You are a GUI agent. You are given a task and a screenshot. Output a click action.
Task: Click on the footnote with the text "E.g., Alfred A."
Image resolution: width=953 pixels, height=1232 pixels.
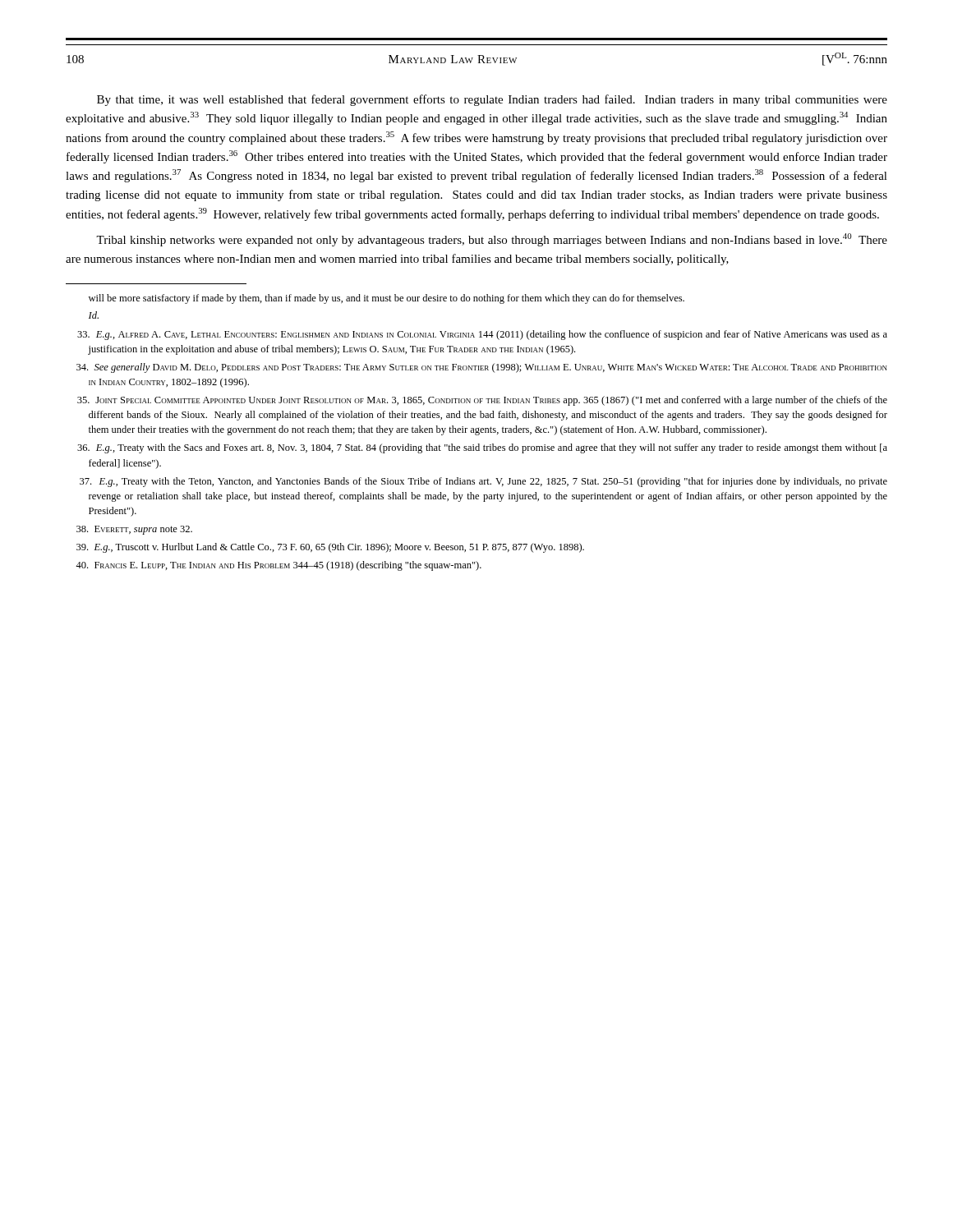pos(476,341)
